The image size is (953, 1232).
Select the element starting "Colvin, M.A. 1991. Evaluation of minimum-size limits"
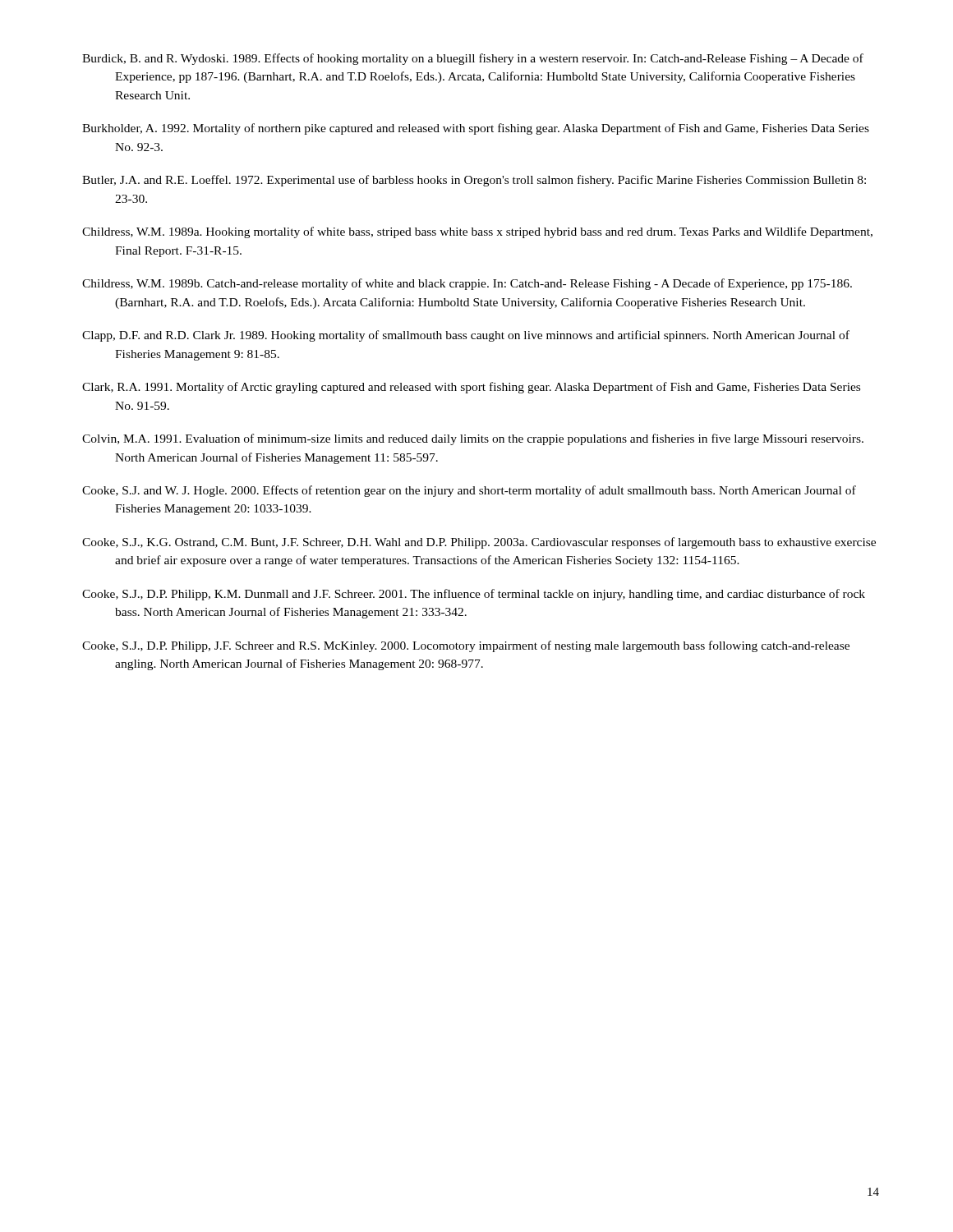473,447
